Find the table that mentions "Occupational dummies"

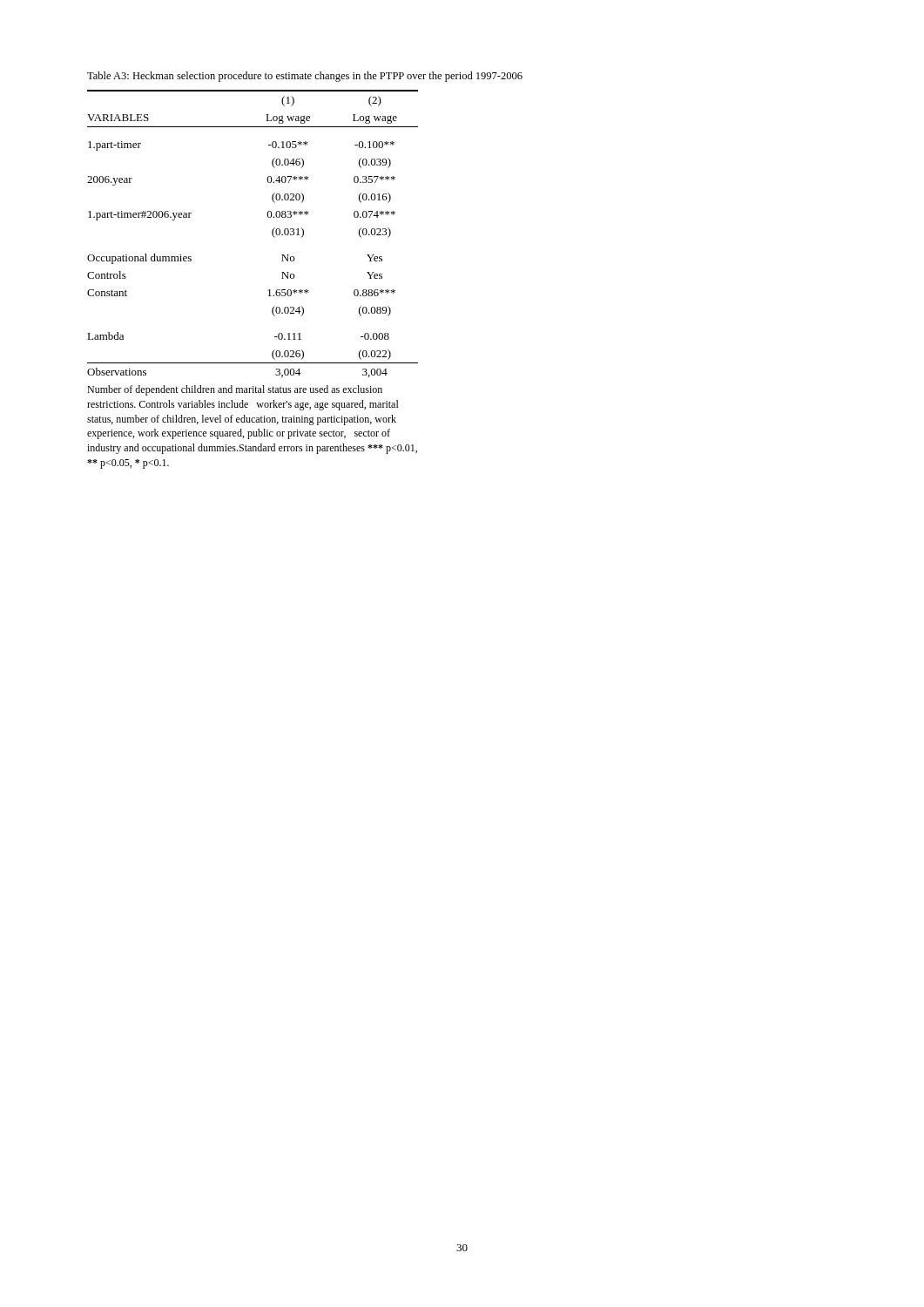427,235
